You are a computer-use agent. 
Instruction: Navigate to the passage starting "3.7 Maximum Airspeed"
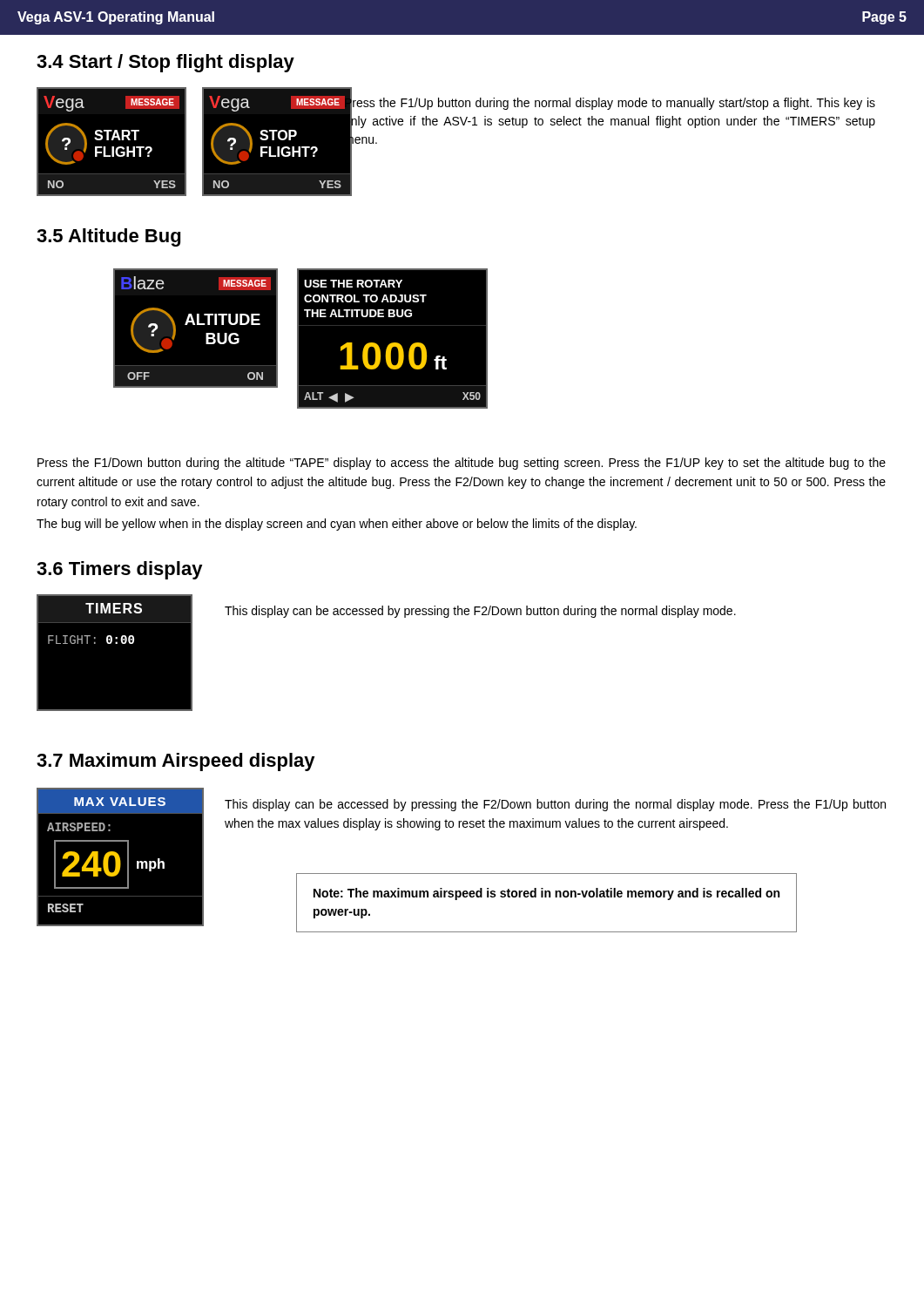click(176, 760)
